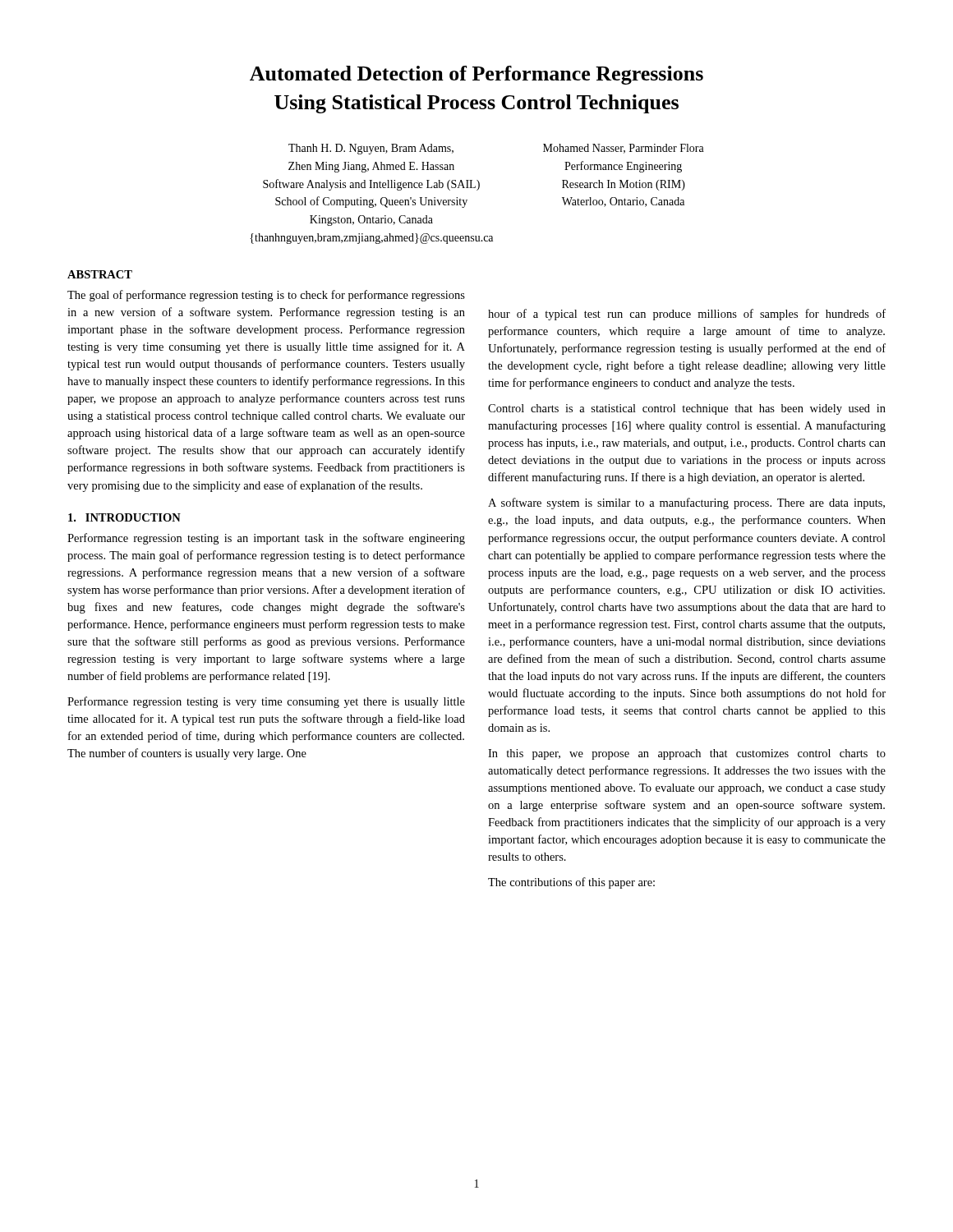Select the text block that says "Mohamed Nasser, Parminder"

click(623, 175)
